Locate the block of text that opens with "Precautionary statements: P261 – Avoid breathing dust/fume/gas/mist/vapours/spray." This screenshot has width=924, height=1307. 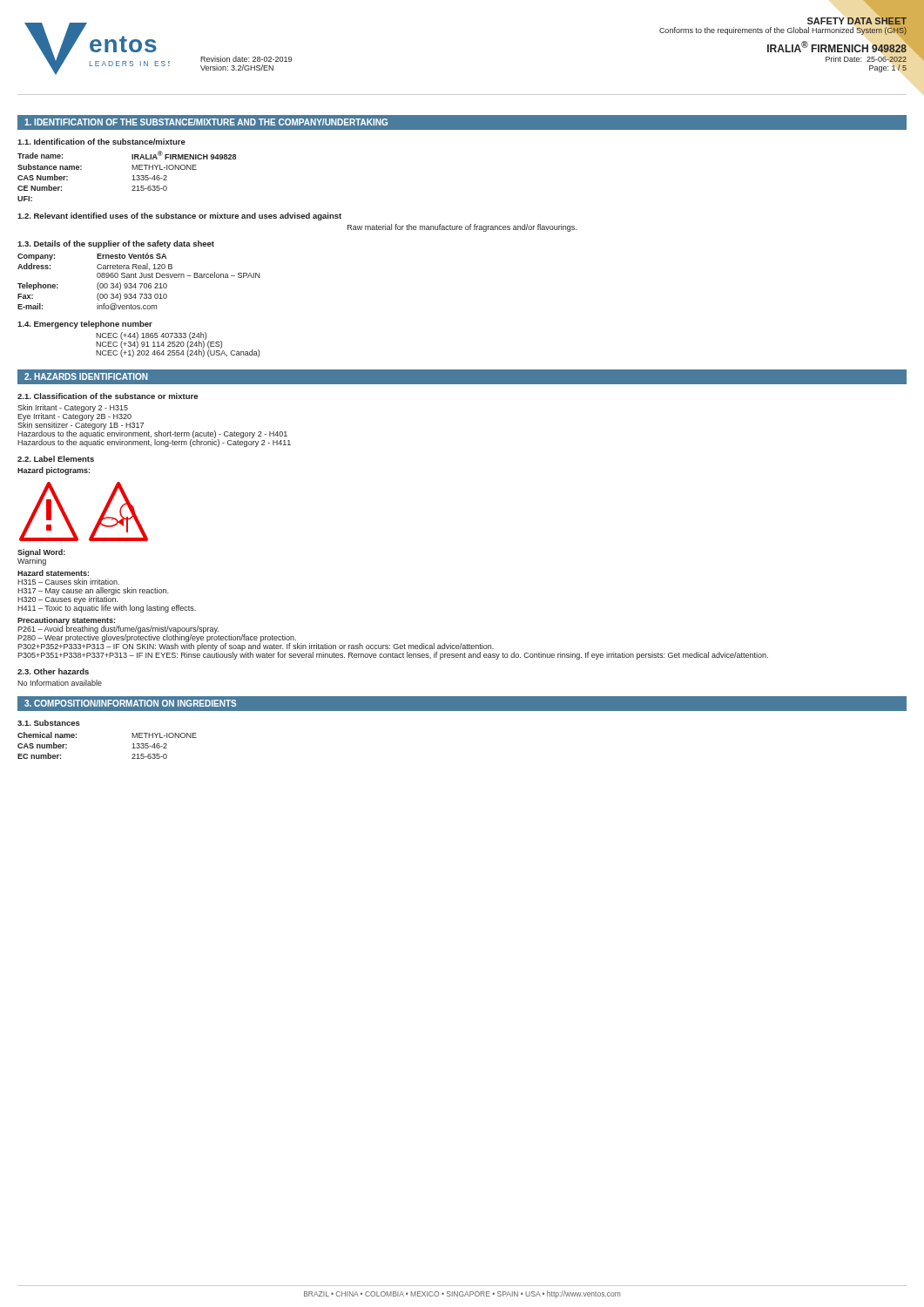tap(393, 638)
